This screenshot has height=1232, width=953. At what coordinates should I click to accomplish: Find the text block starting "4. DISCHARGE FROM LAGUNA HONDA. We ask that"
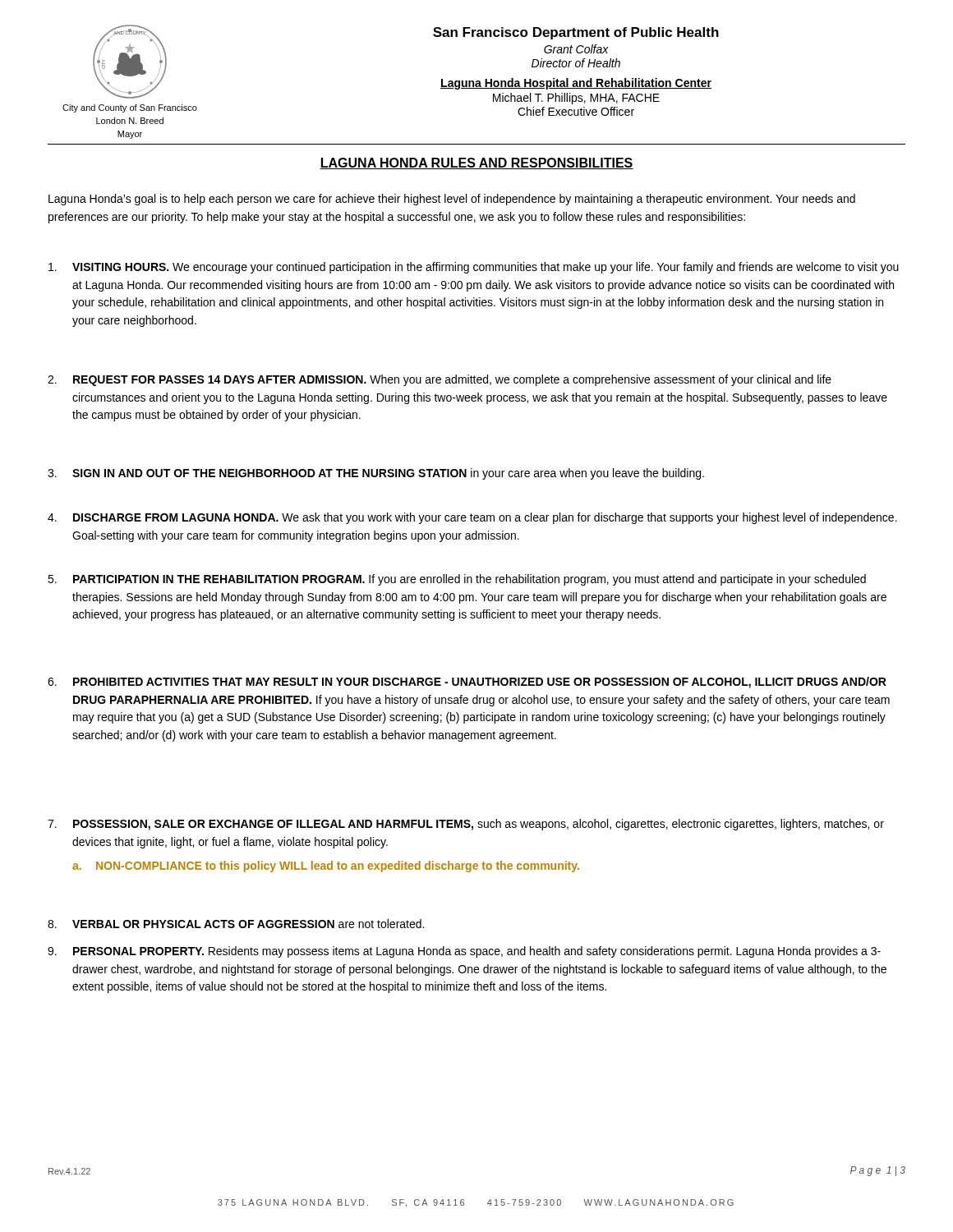click(476, 527)
